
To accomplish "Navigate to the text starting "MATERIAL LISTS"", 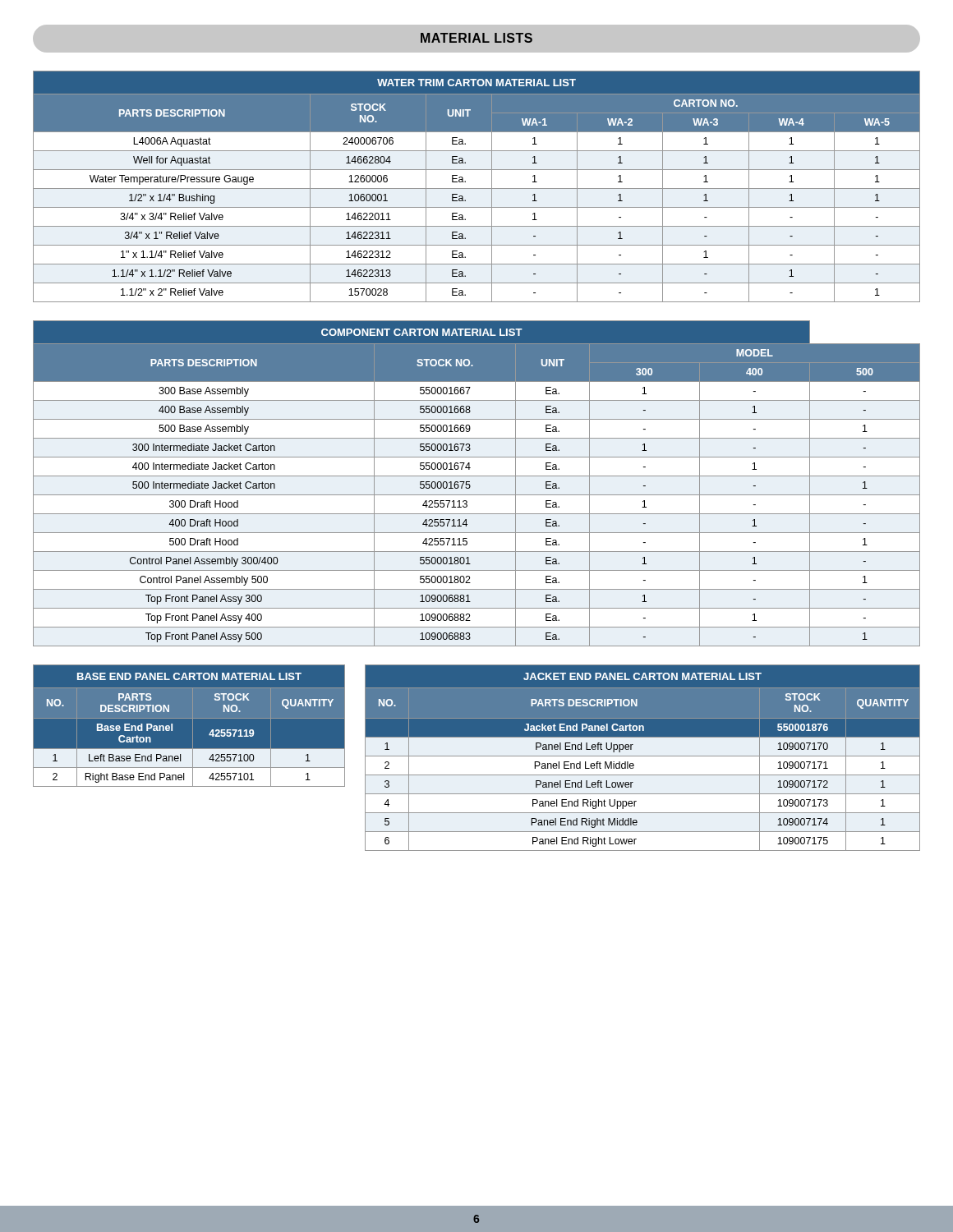I will pyautogui.click(x=476, y=38).
